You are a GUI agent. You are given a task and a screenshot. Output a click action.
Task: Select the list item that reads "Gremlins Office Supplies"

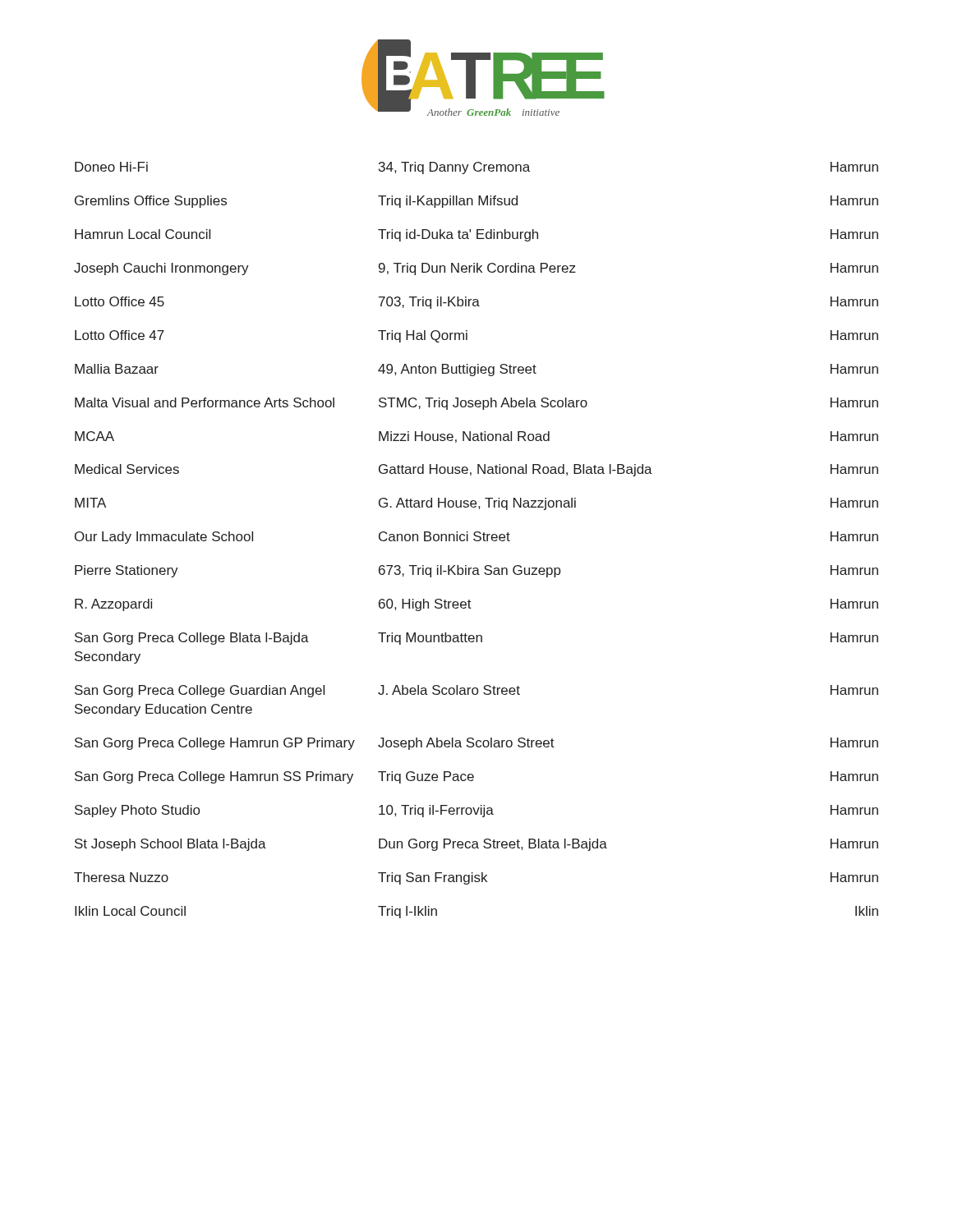[476, 202]
